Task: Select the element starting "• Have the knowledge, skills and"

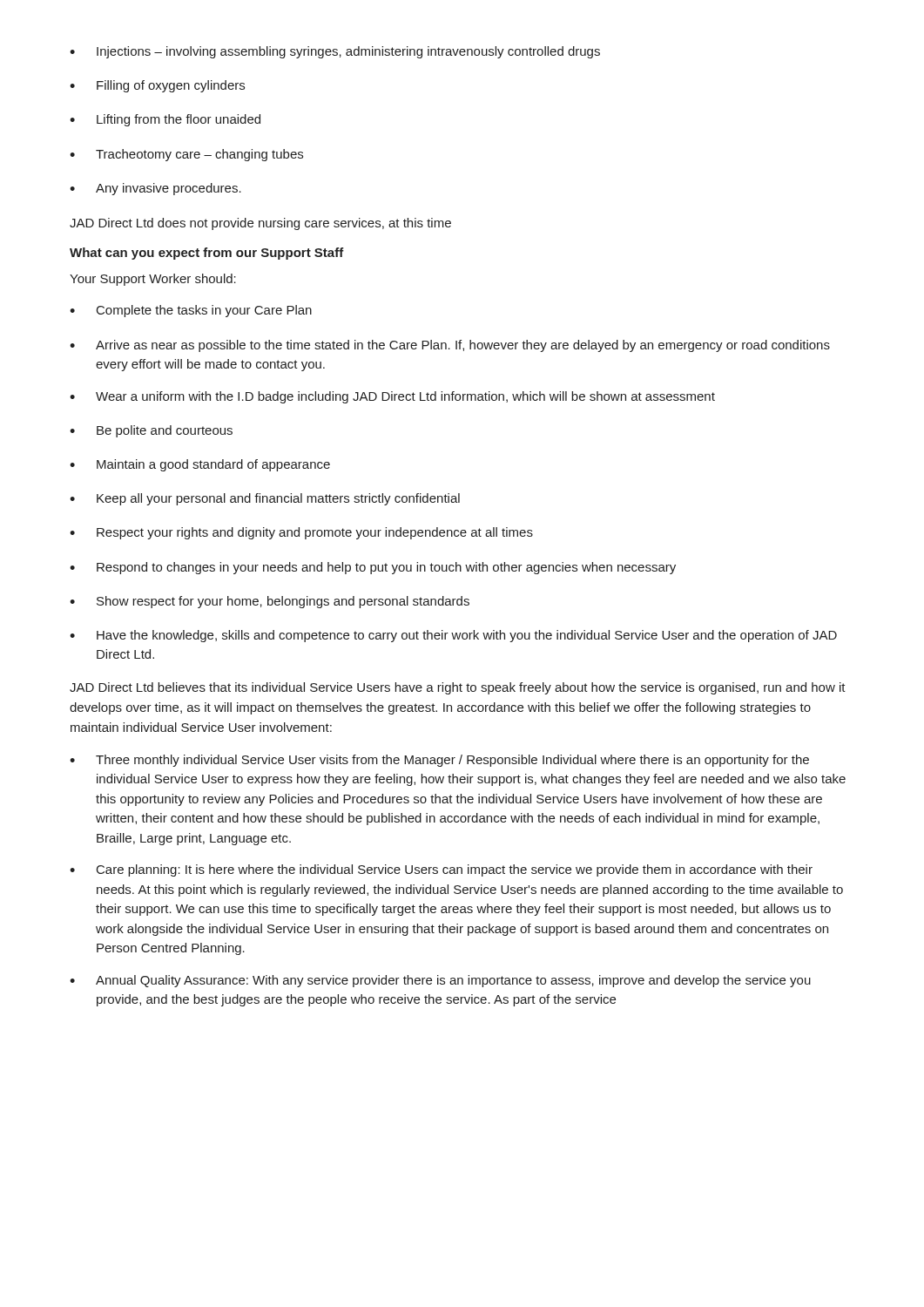Action: point(462,645)
